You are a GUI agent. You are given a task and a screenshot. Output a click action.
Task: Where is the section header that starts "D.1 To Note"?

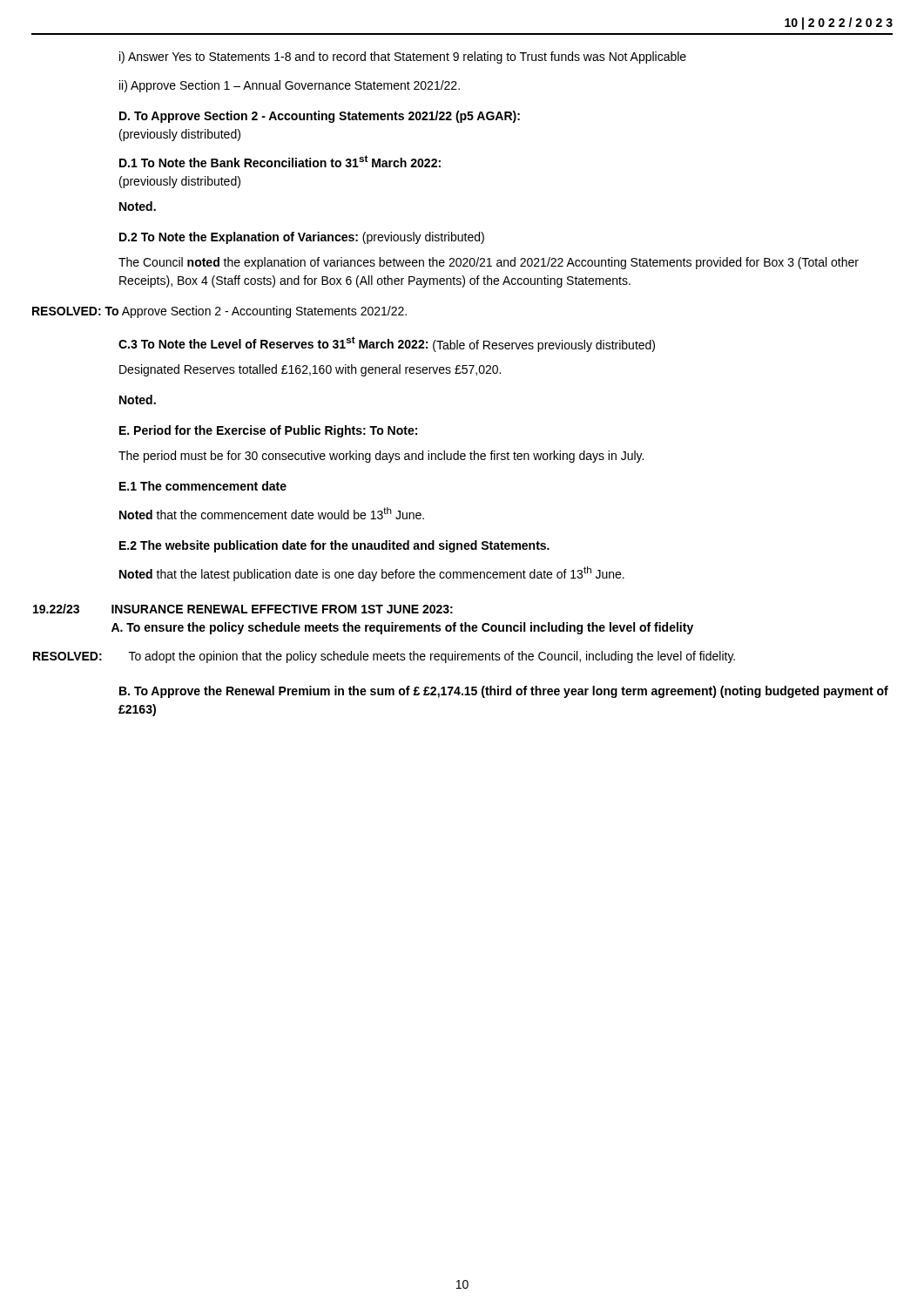(280, 170)
